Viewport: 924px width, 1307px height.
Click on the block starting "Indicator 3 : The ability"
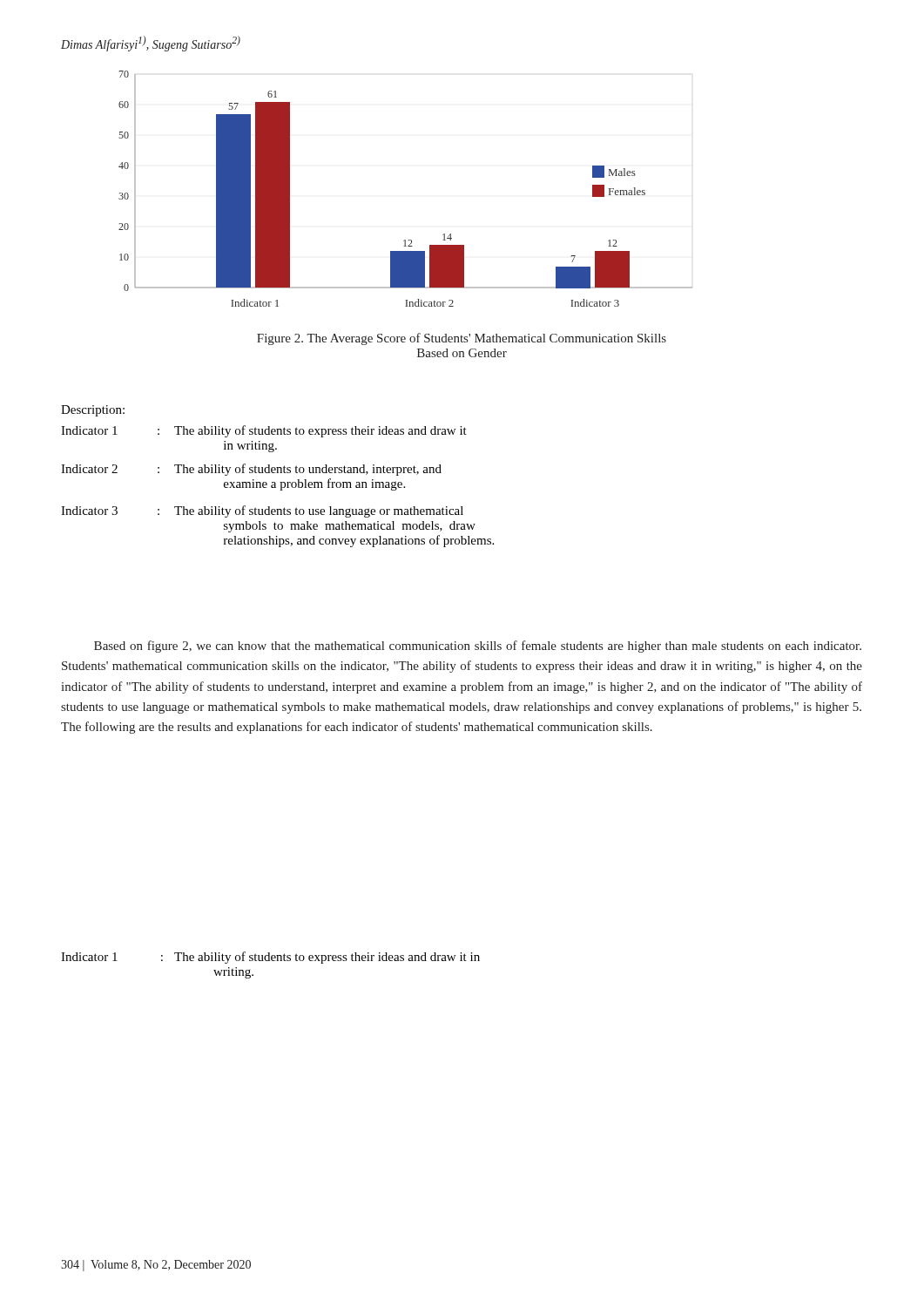tap(278, 526)
